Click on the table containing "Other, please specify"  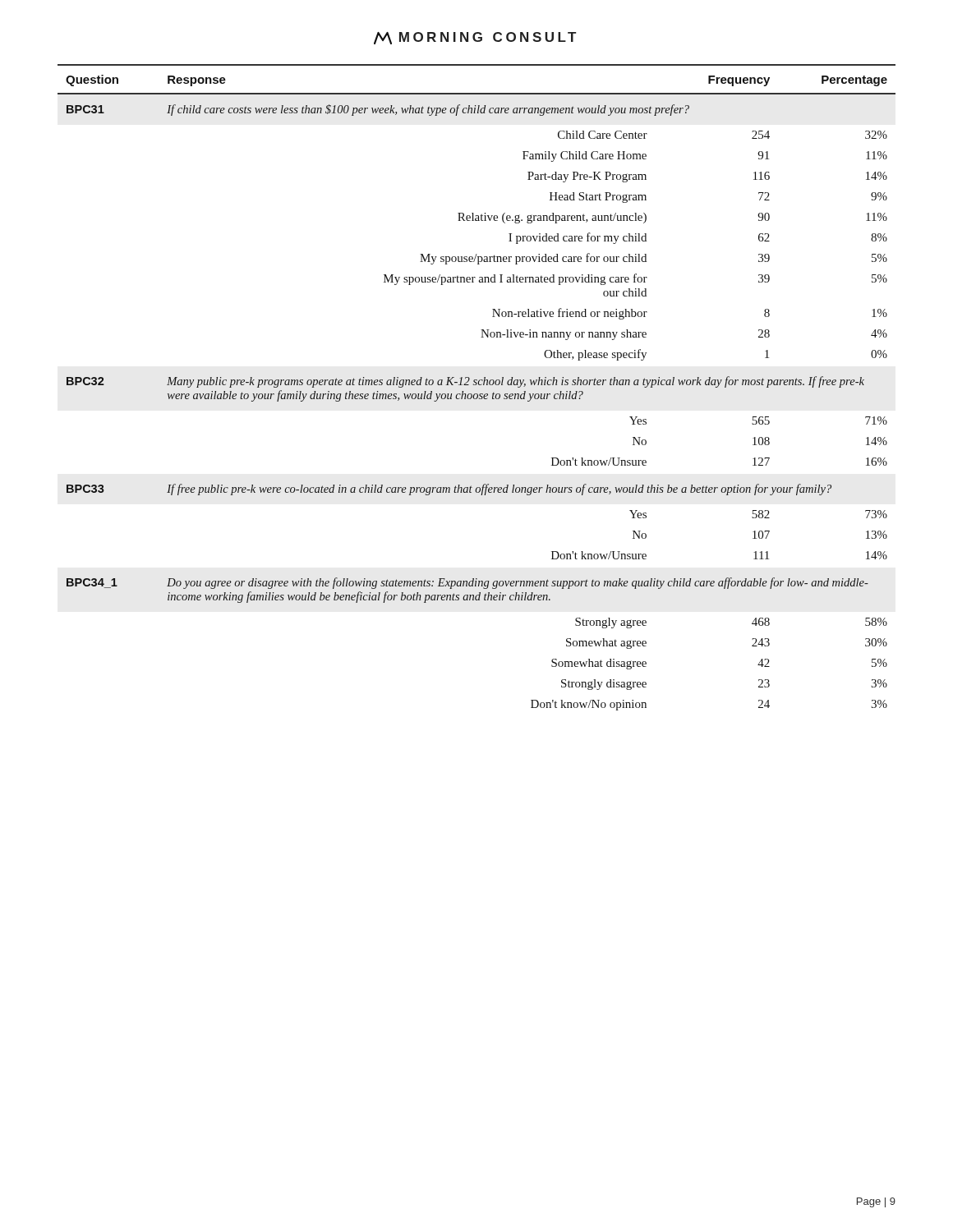(x=476, y=389)
